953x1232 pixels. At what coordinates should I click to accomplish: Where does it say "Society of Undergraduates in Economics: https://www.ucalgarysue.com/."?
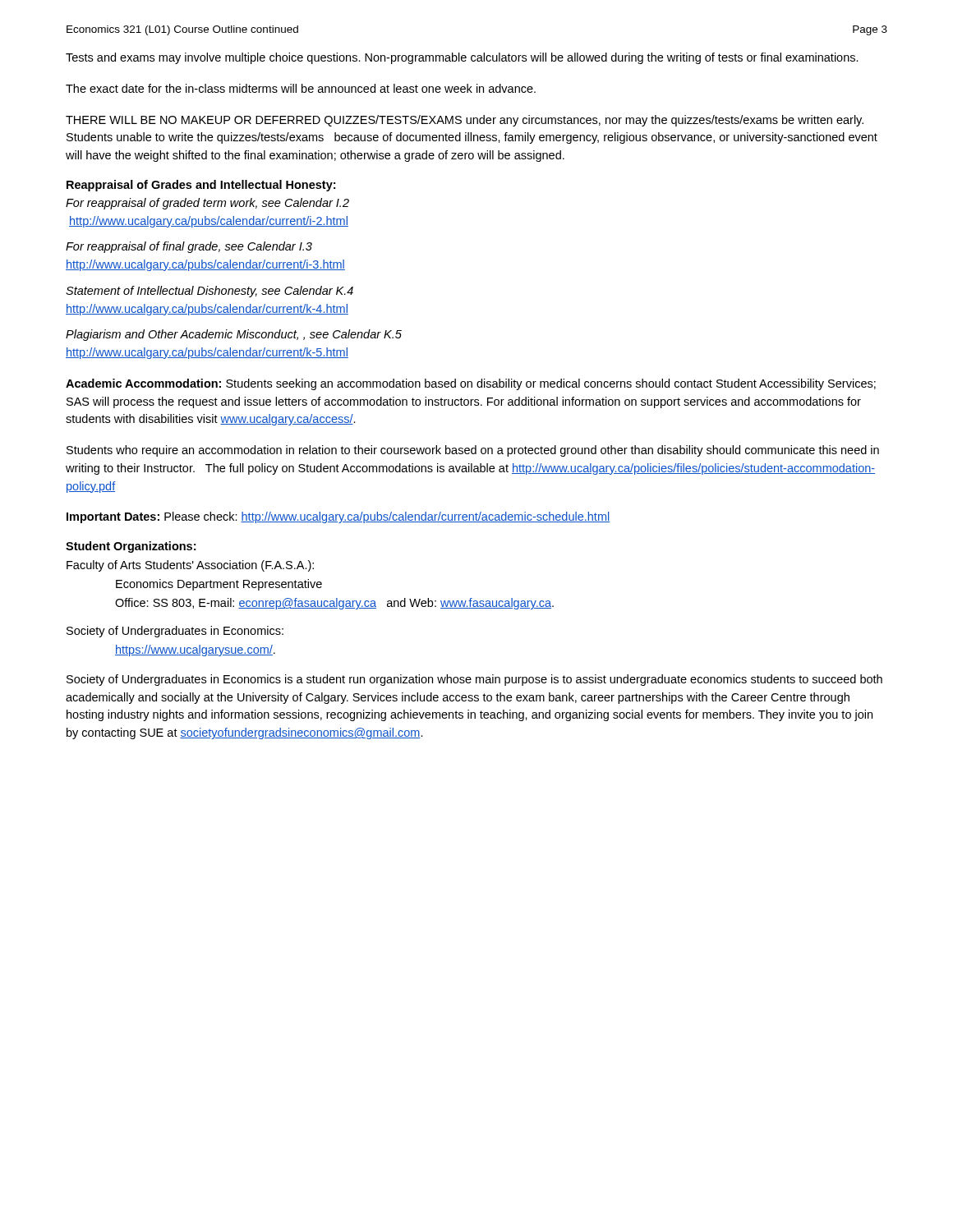(x=175, y=632)
